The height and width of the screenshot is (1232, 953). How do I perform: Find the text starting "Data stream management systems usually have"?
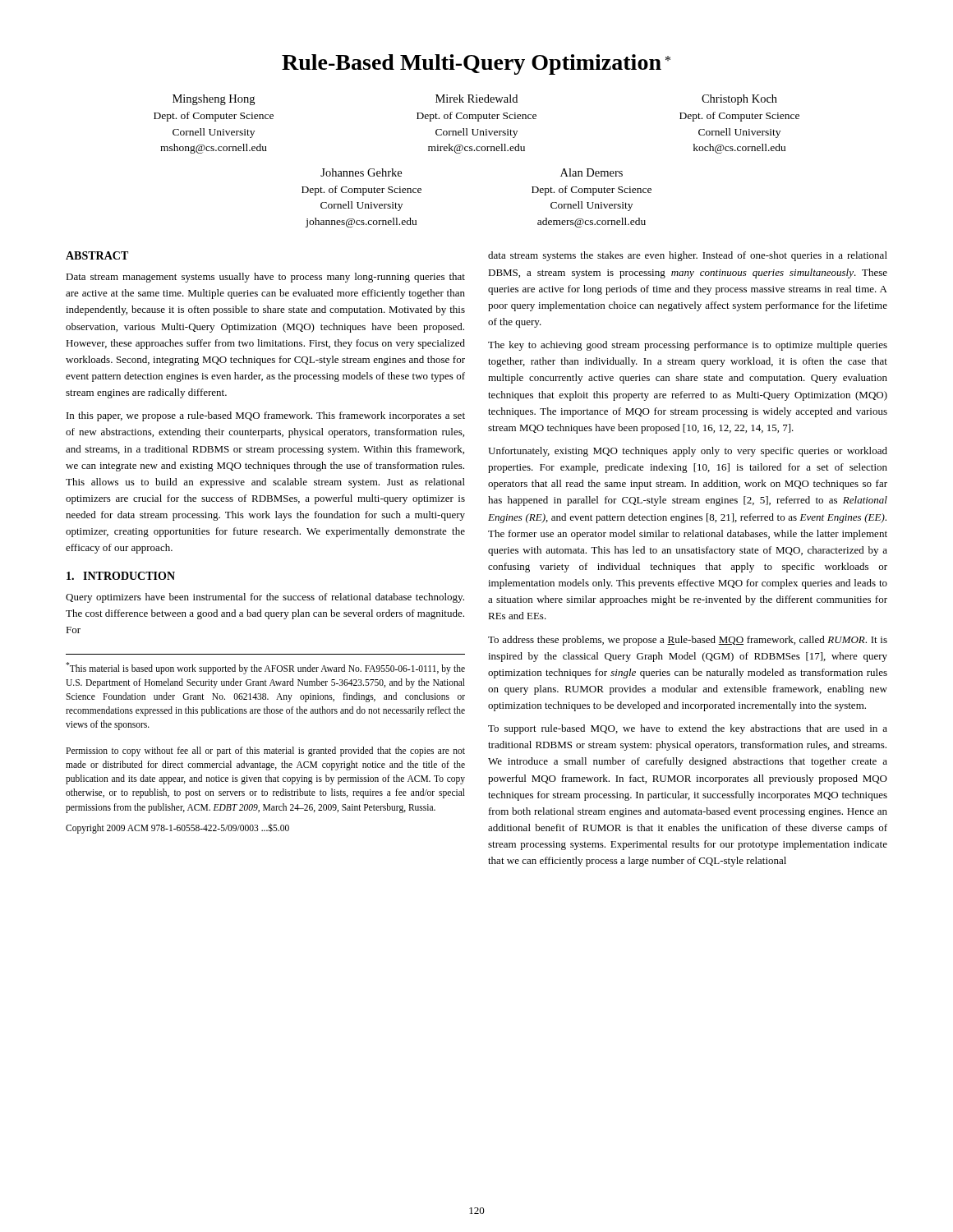(265, 413)
